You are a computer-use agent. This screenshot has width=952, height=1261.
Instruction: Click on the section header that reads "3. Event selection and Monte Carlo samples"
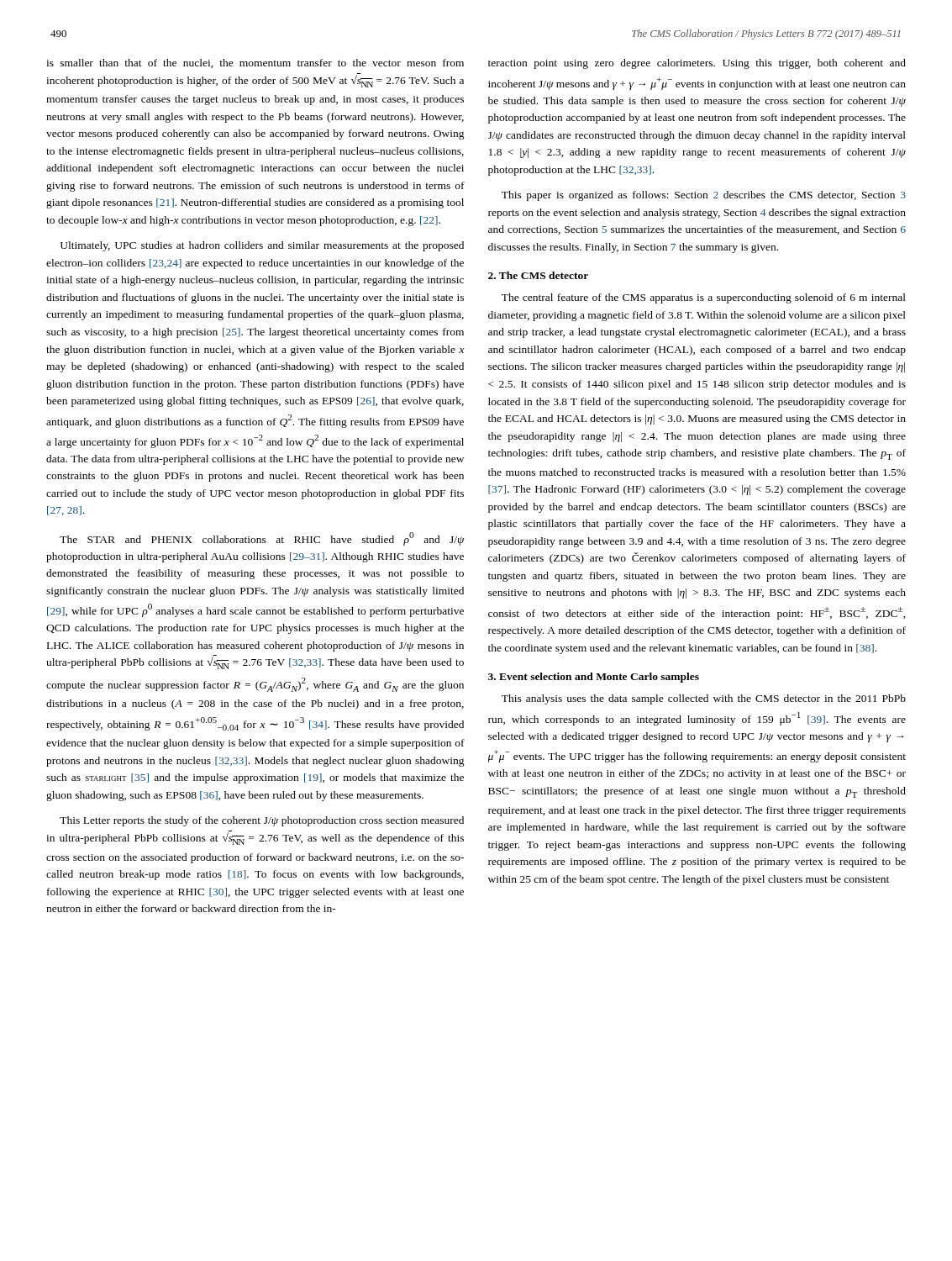[x=593, y=676]
